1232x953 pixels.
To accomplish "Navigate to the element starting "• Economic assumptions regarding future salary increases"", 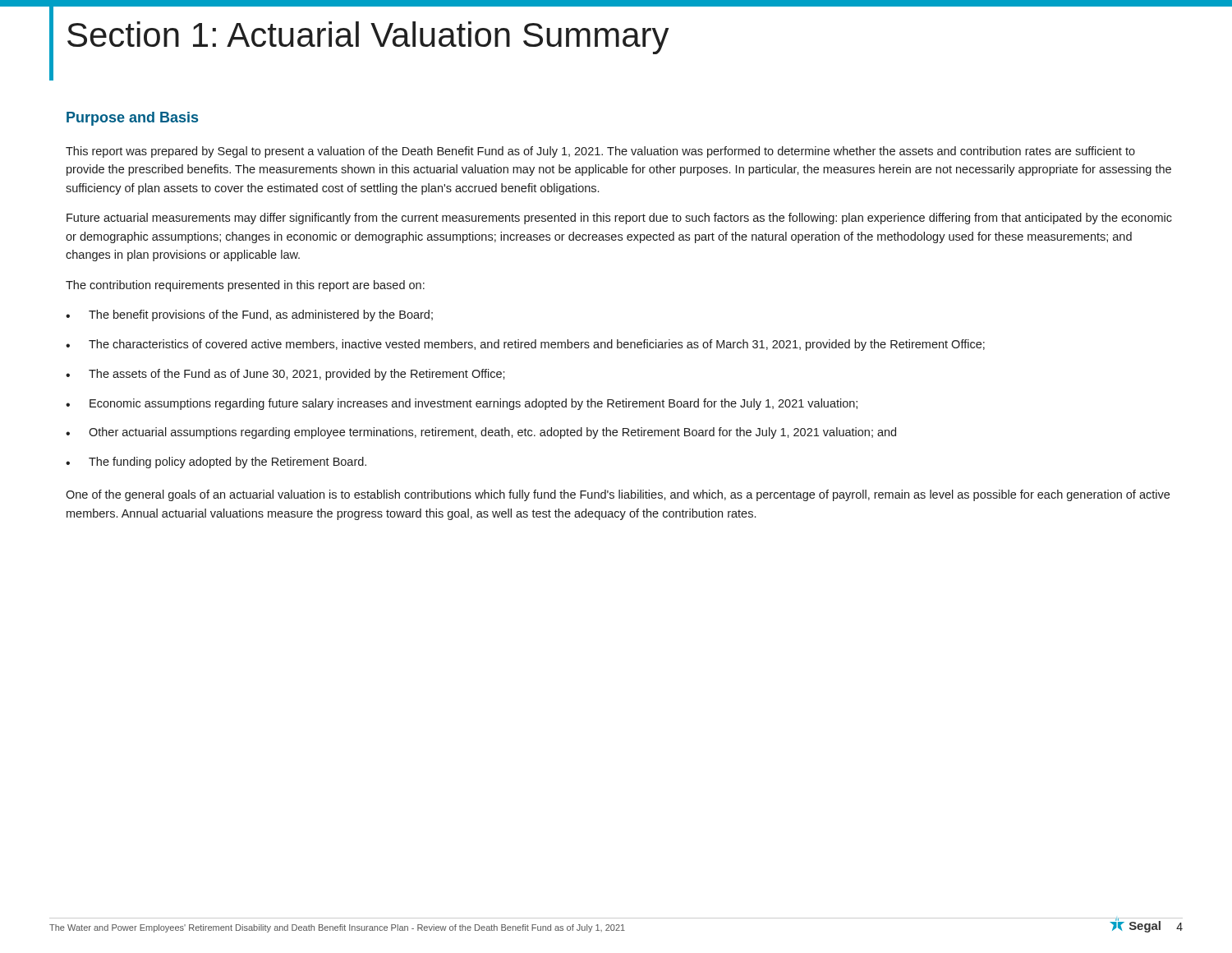I will (620, 405).
